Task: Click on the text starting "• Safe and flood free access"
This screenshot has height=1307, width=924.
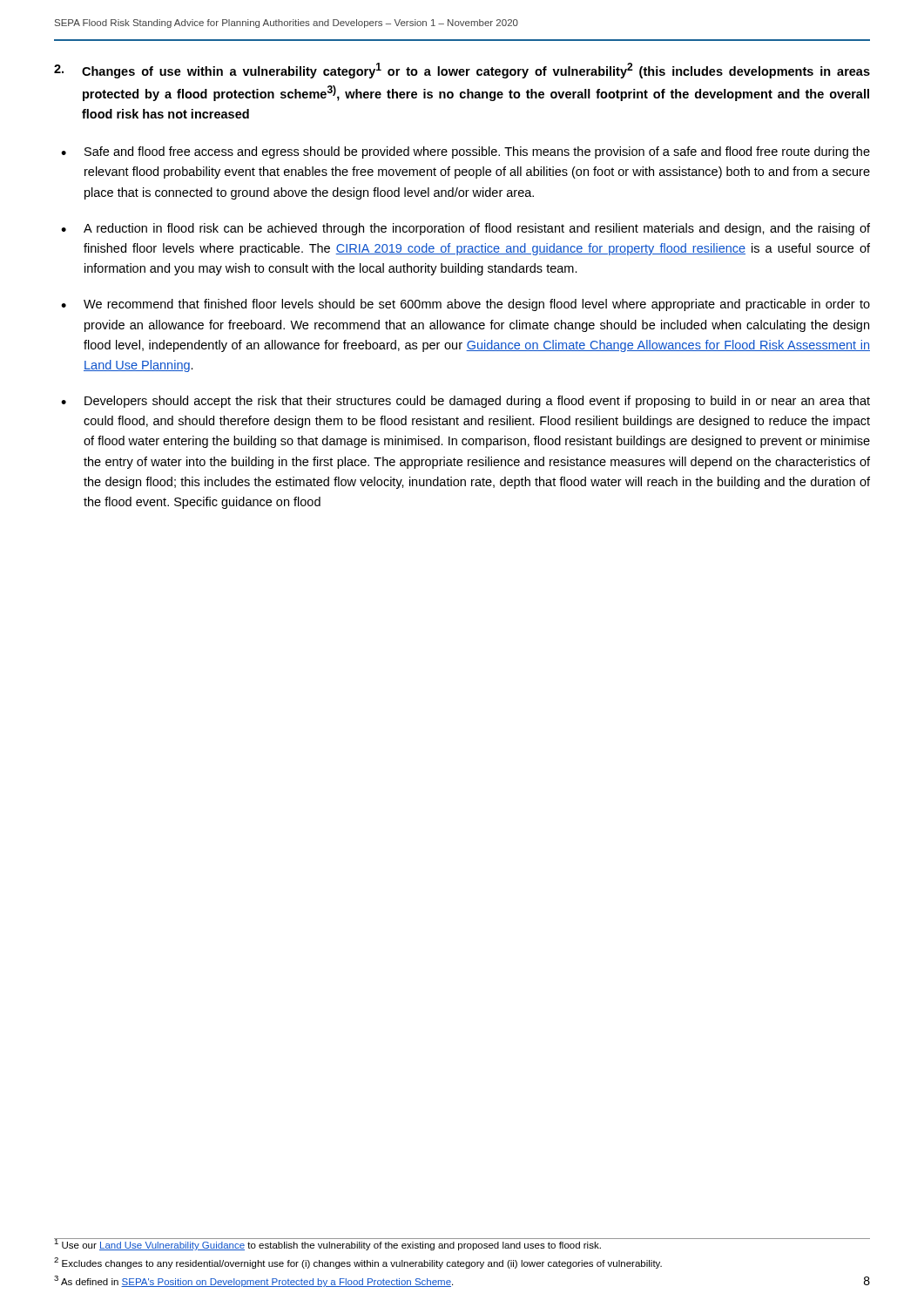Action: (466, 173)
